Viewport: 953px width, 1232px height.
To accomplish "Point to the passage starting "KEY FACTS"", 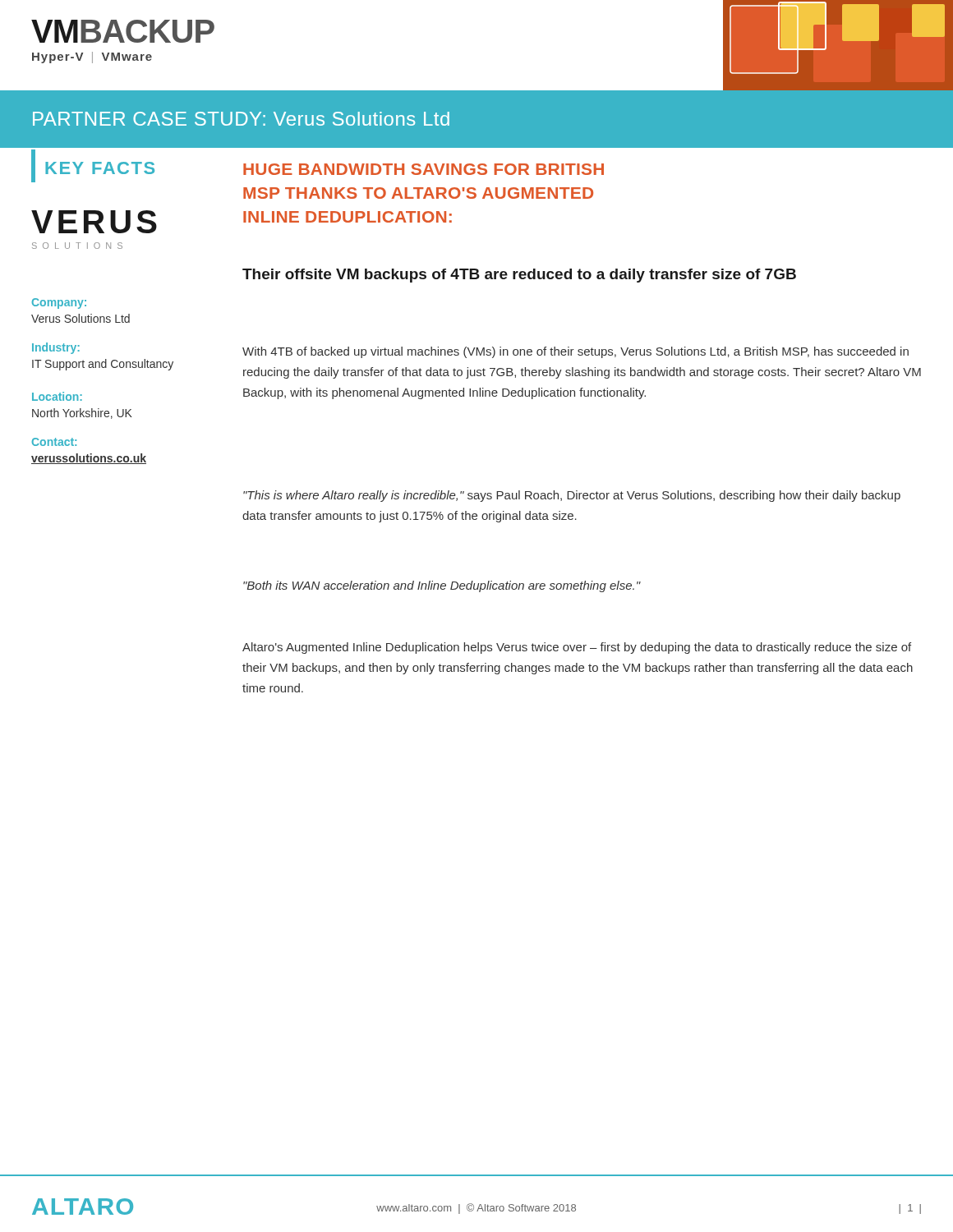I will click(100, 168).
